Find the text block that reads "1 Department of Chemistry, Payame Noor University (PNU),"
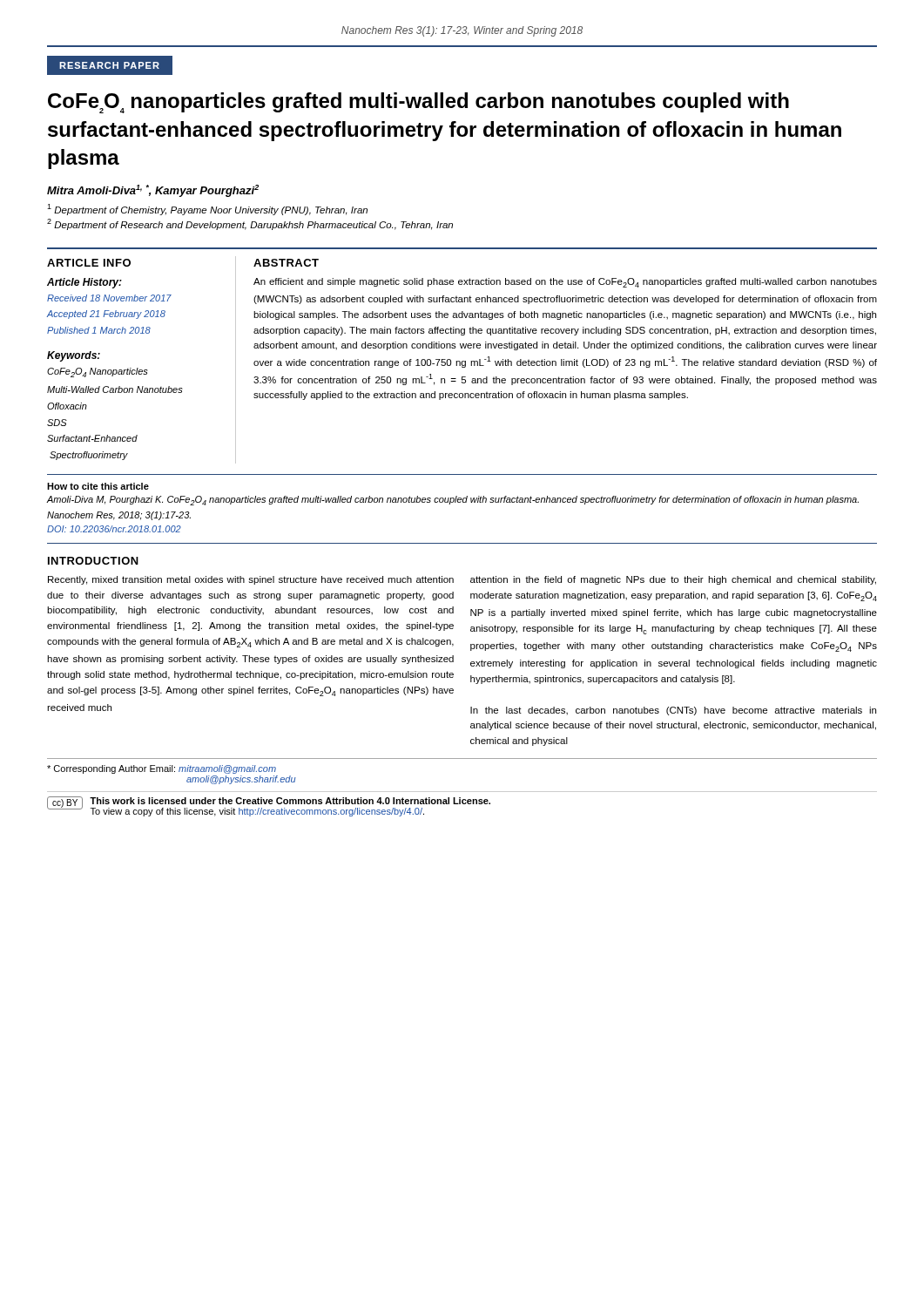924x1307 pixels. [207, 210]
